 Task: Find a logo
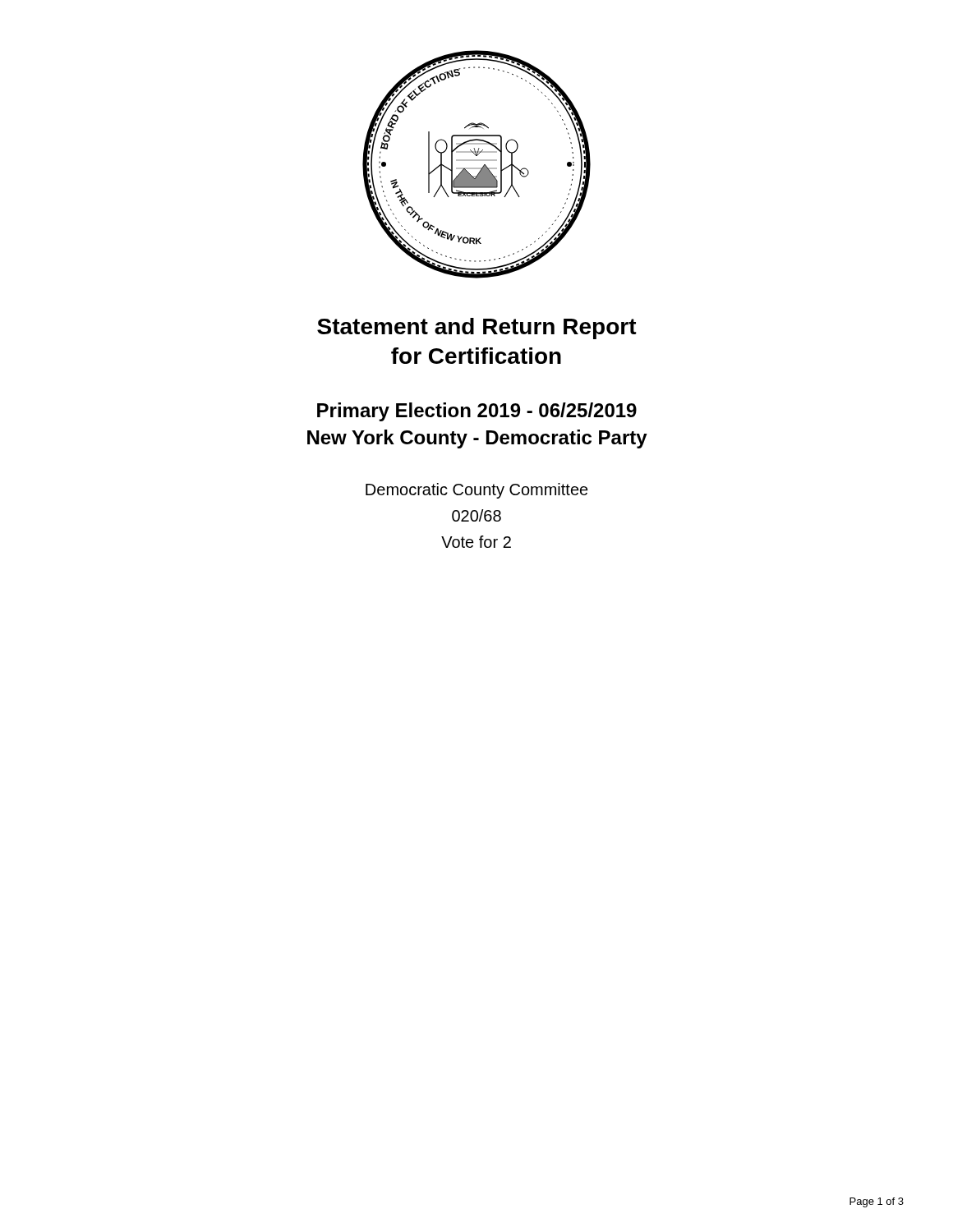(x=476, y=164)
